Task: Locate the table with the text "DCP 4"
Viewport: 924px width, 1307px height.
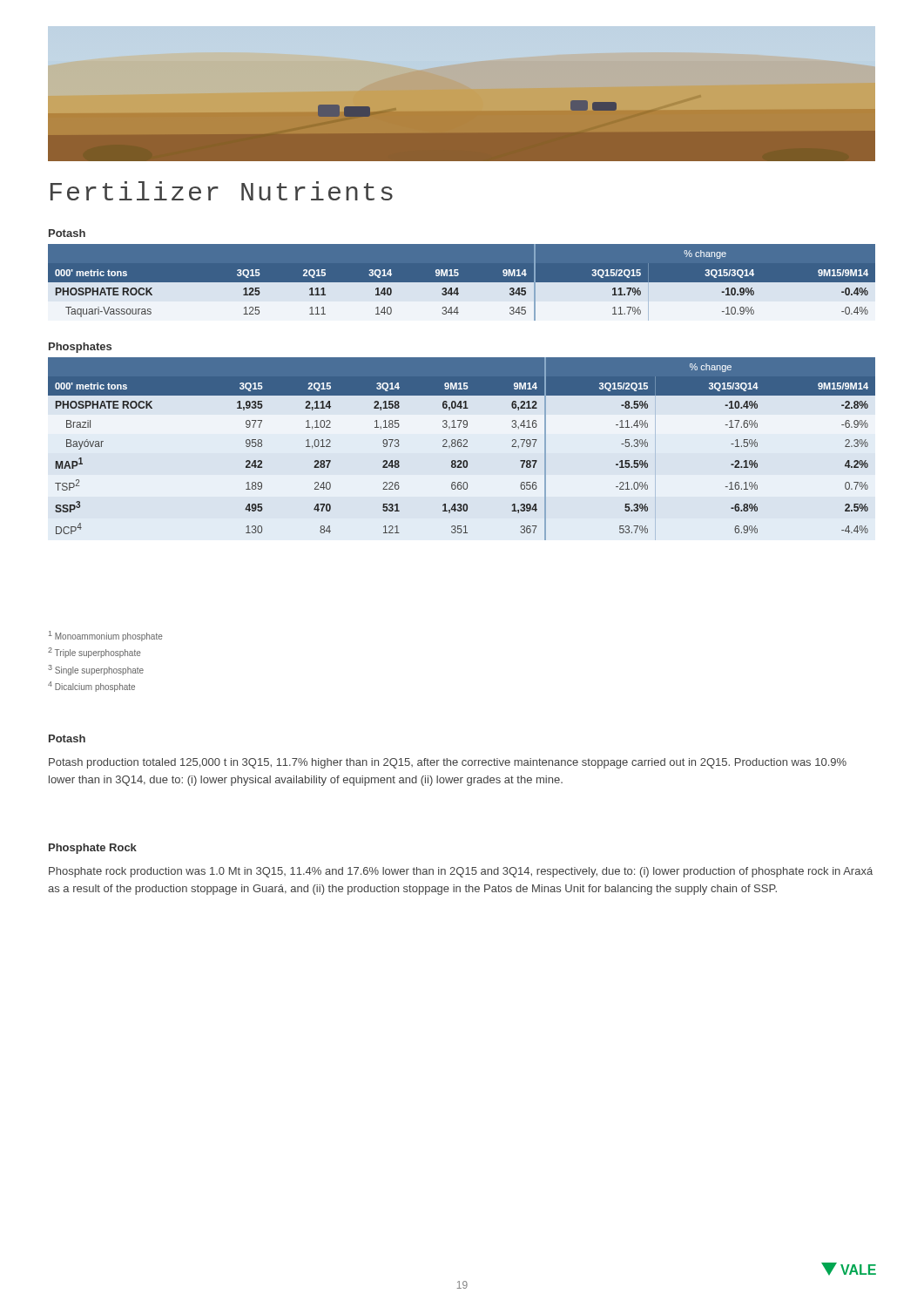Action: point(462,449)
